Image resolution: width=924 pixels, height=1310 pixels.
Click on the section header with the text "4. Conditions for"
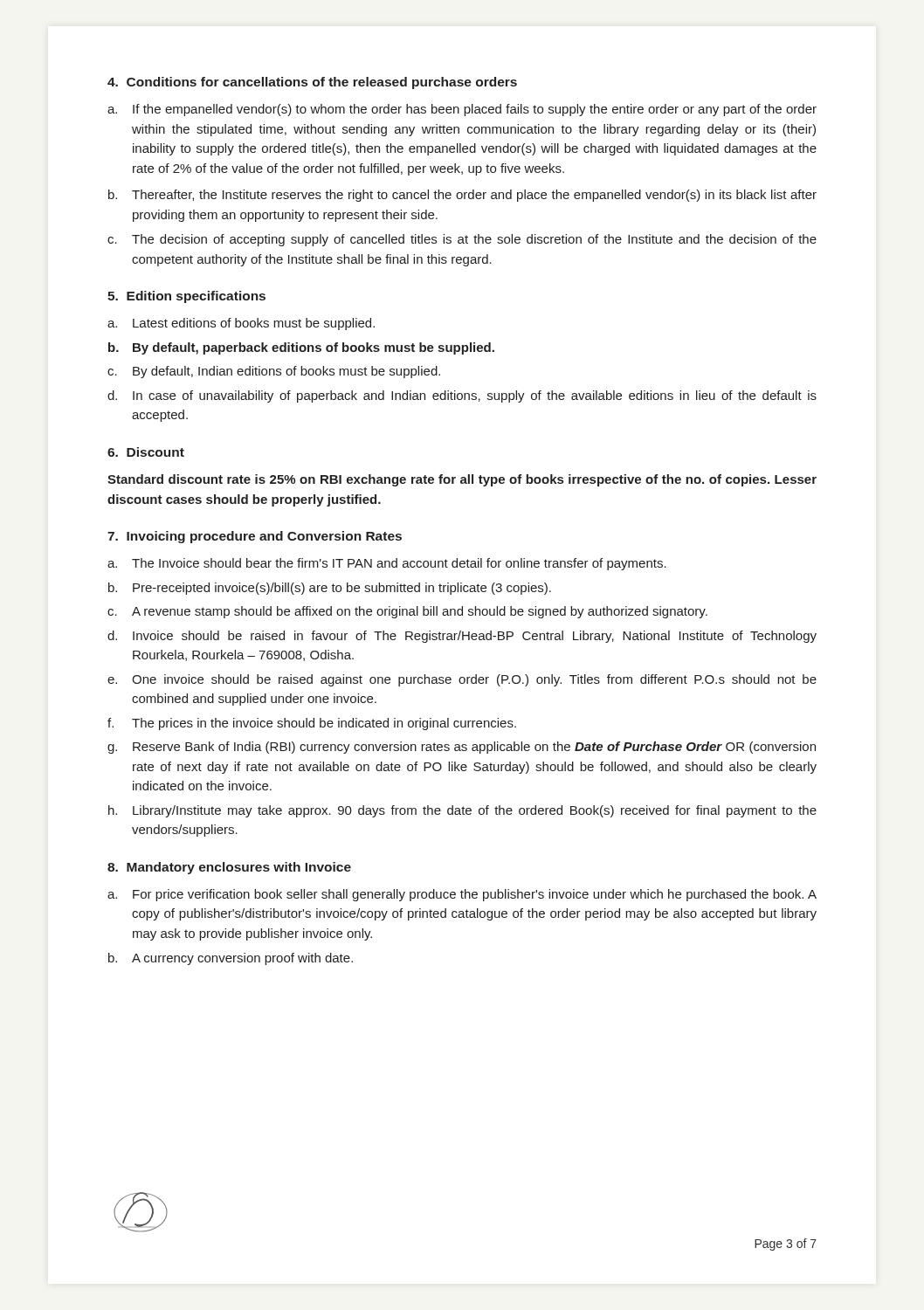pyautogui.click(x=312, y=82)
